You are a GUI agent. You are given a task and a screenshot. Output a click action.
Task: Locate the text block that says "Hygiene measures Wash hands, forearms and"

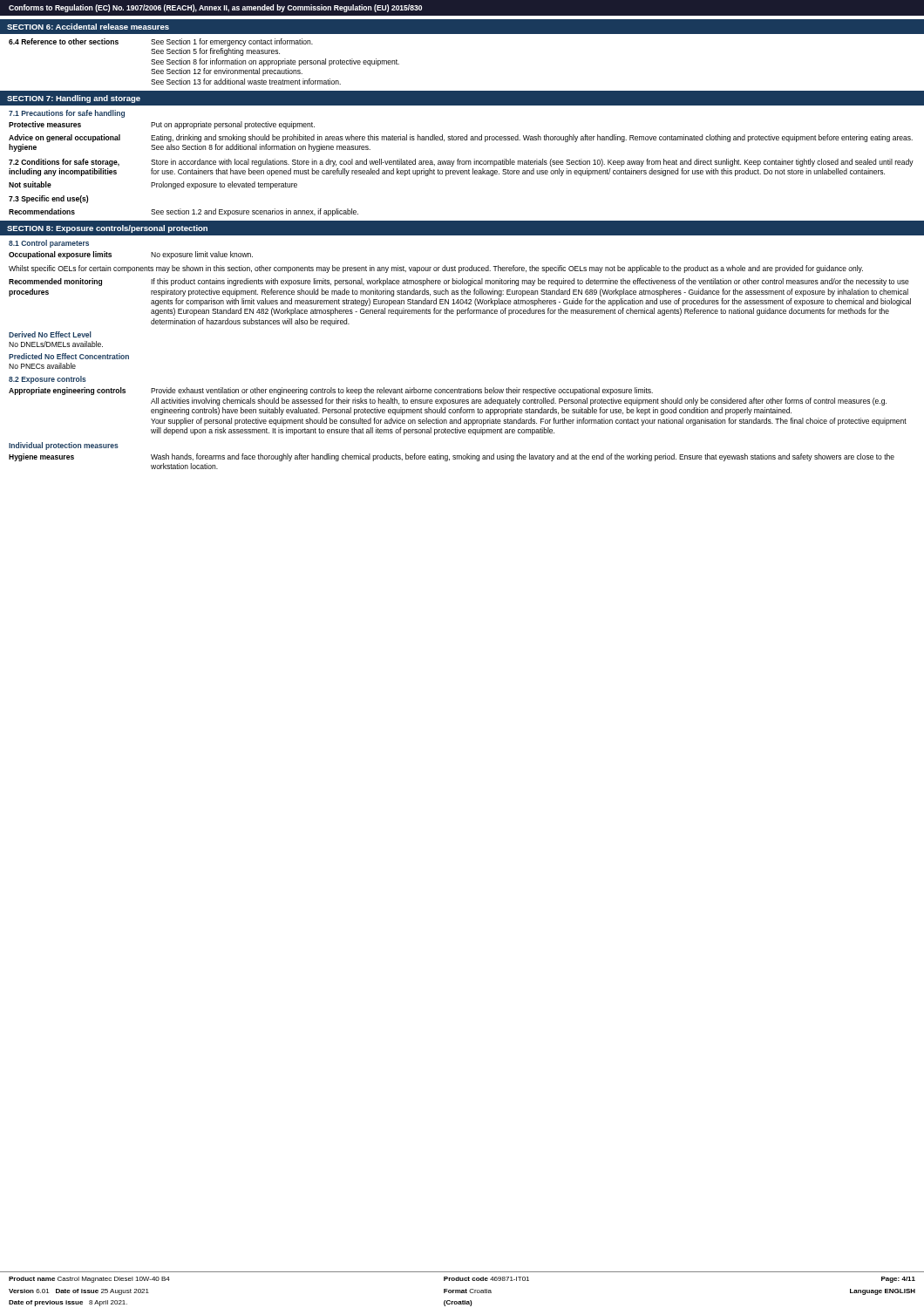[x=462, y=462]
